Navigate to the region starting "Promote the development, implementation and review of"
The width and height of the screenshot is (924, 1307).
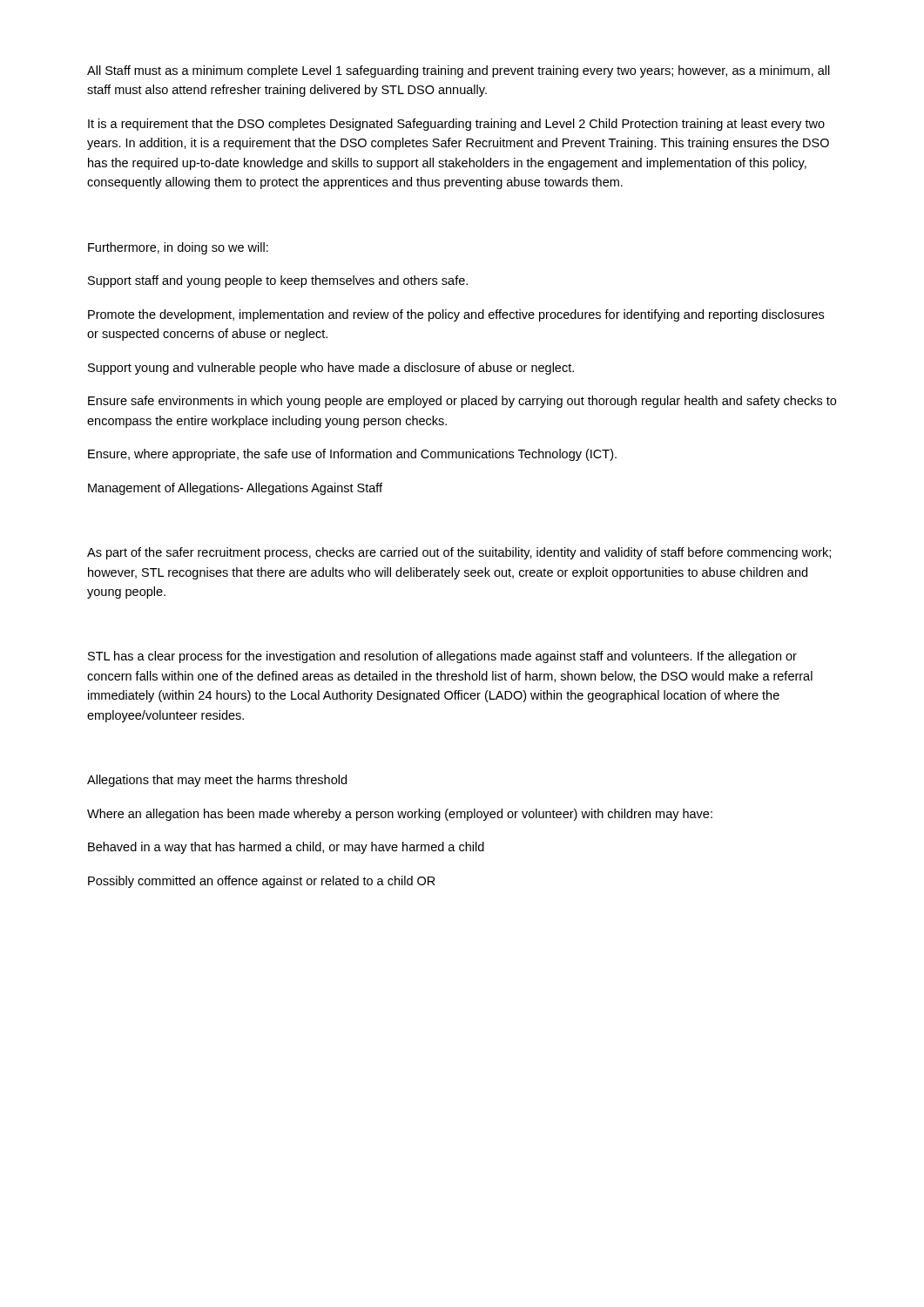pos(456,324)
